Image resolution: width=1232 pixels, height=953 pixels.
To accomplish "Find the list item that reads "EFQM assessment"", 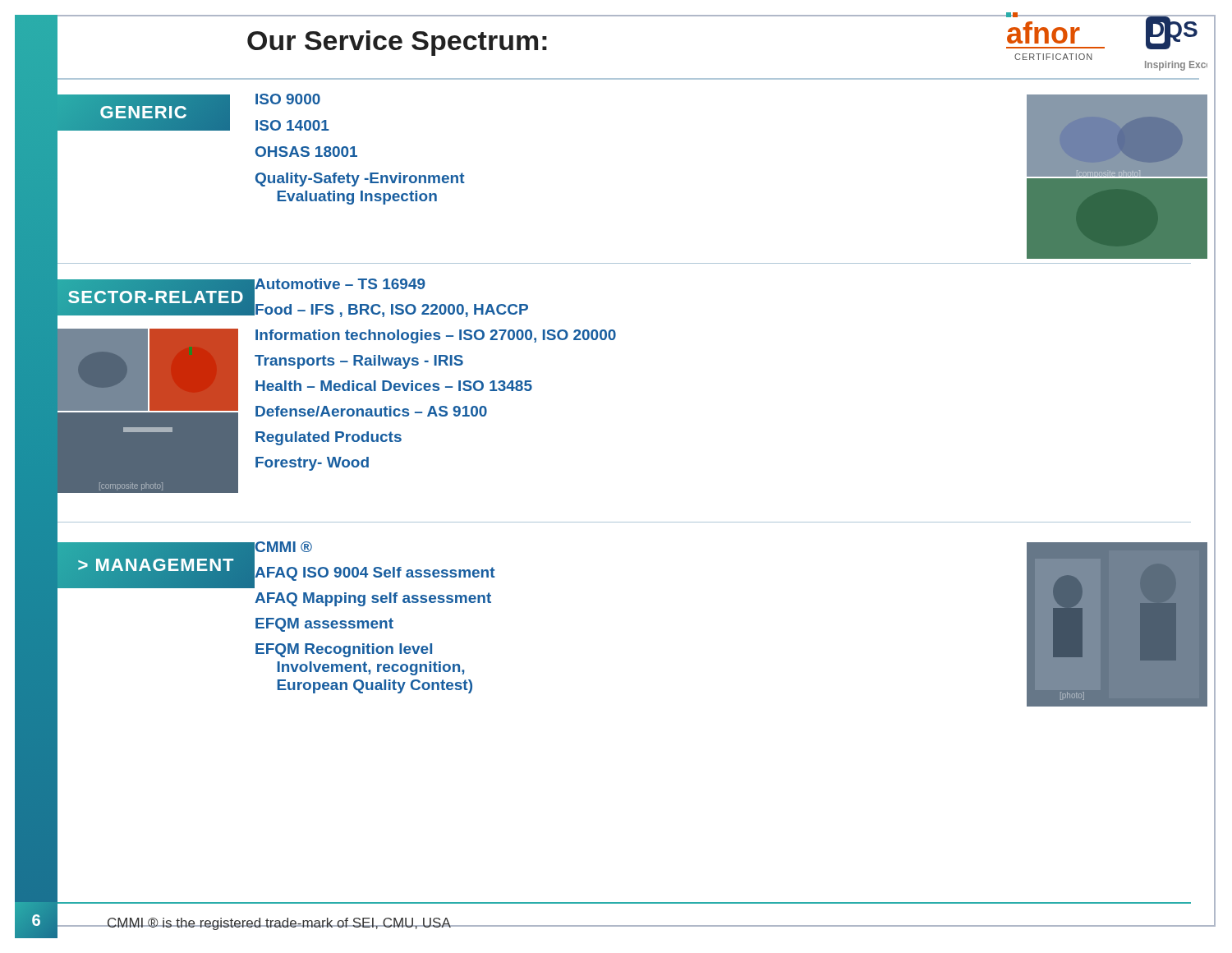I will tap(324, 624).
